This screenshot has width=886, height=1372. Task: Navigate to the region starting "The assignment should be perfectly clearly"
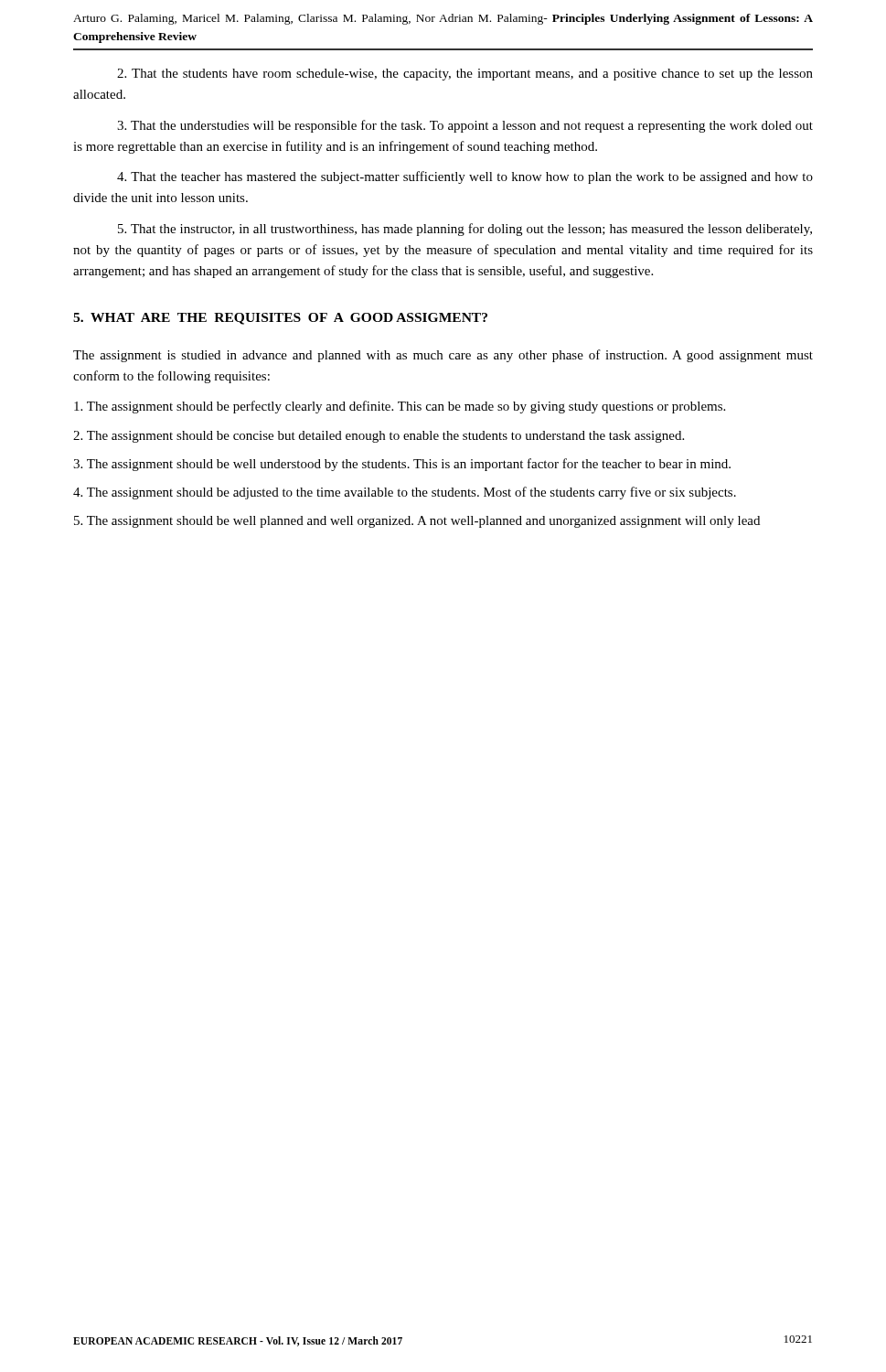[x=400, y=406]
